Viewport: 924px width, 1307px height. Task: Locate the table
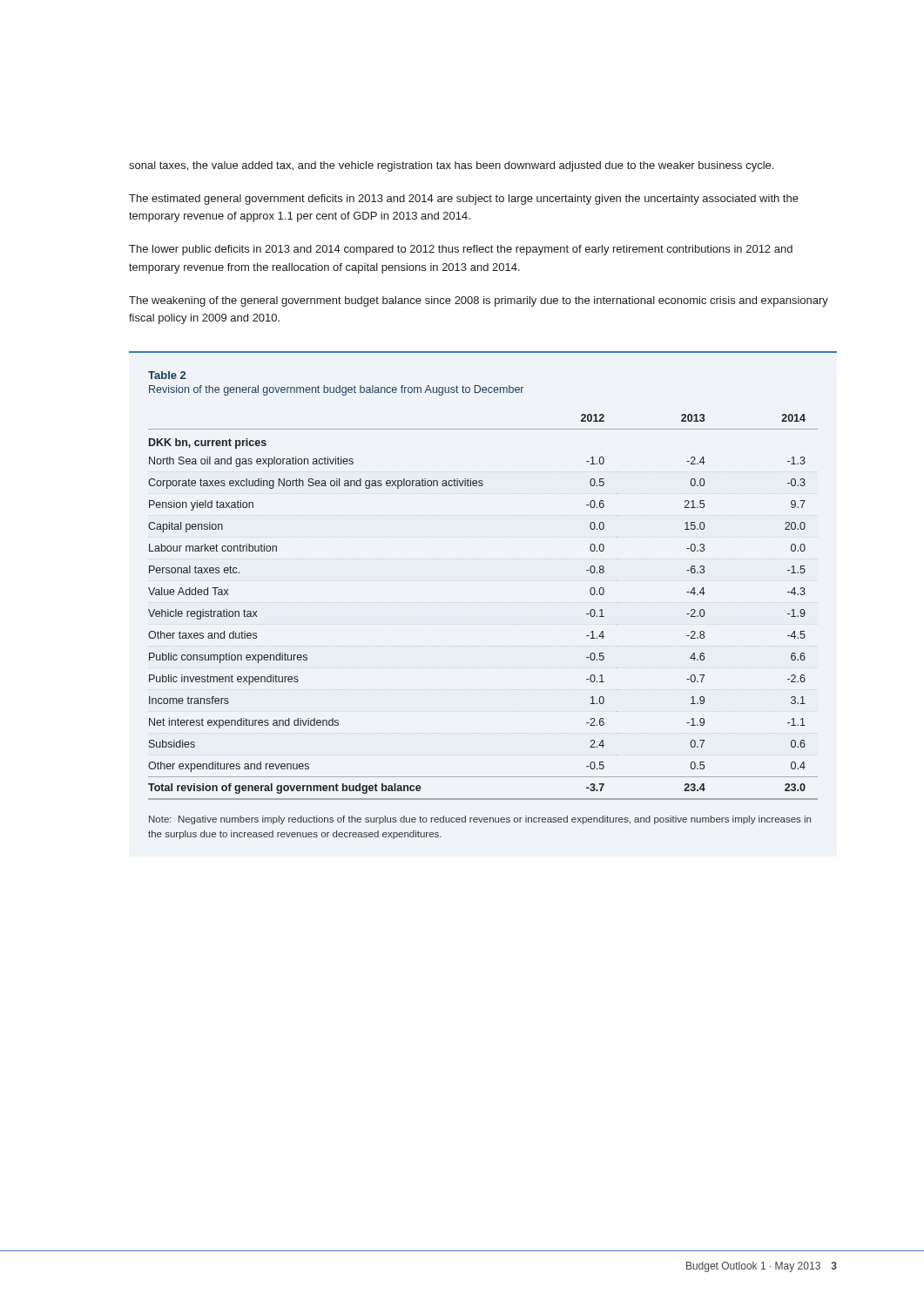483,604
